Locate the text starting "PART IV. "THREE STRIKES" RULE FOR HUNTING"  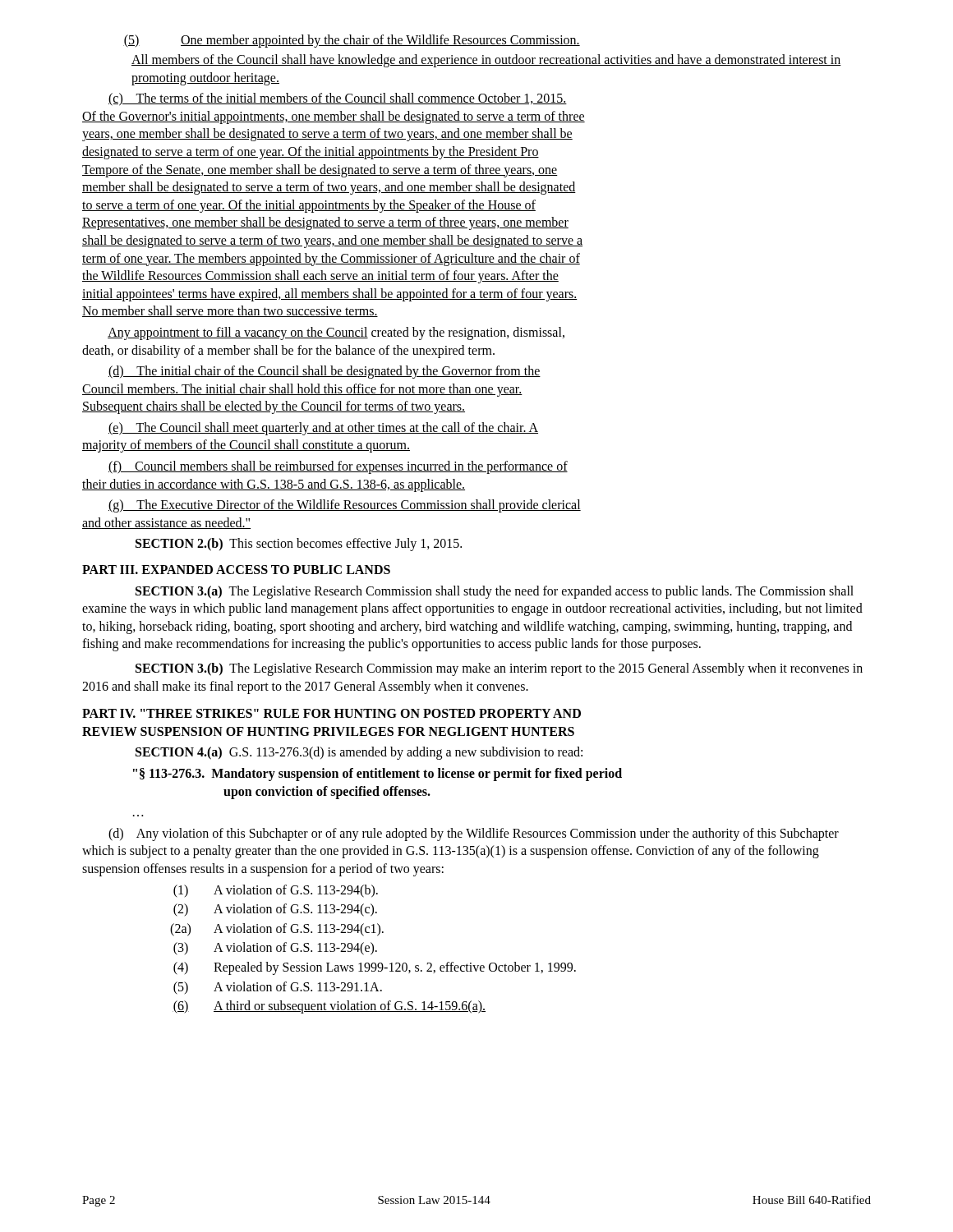[332, 722]
